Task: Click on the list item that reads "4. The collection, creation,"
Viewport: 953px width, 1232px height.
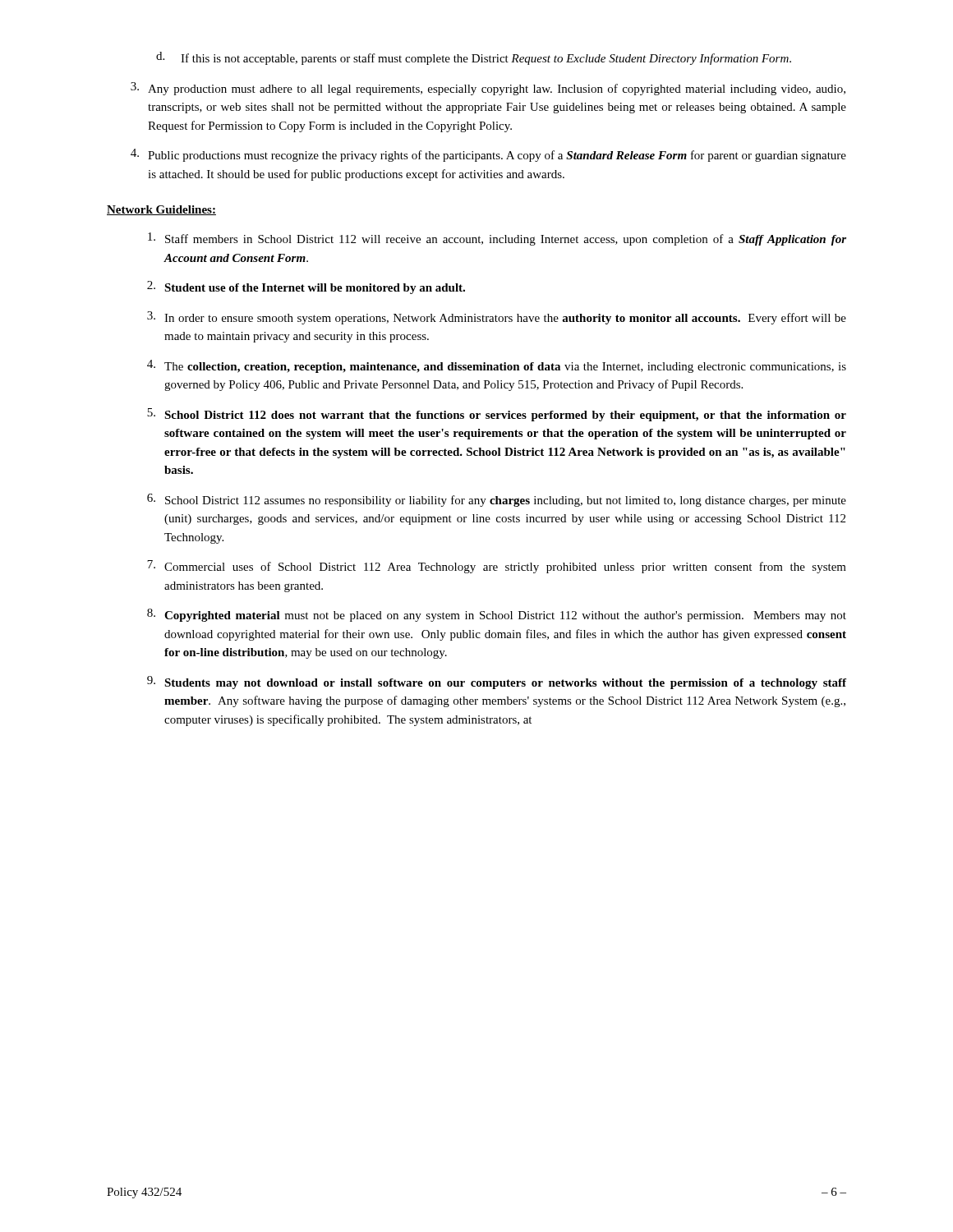Action: [x=485, y=375]
